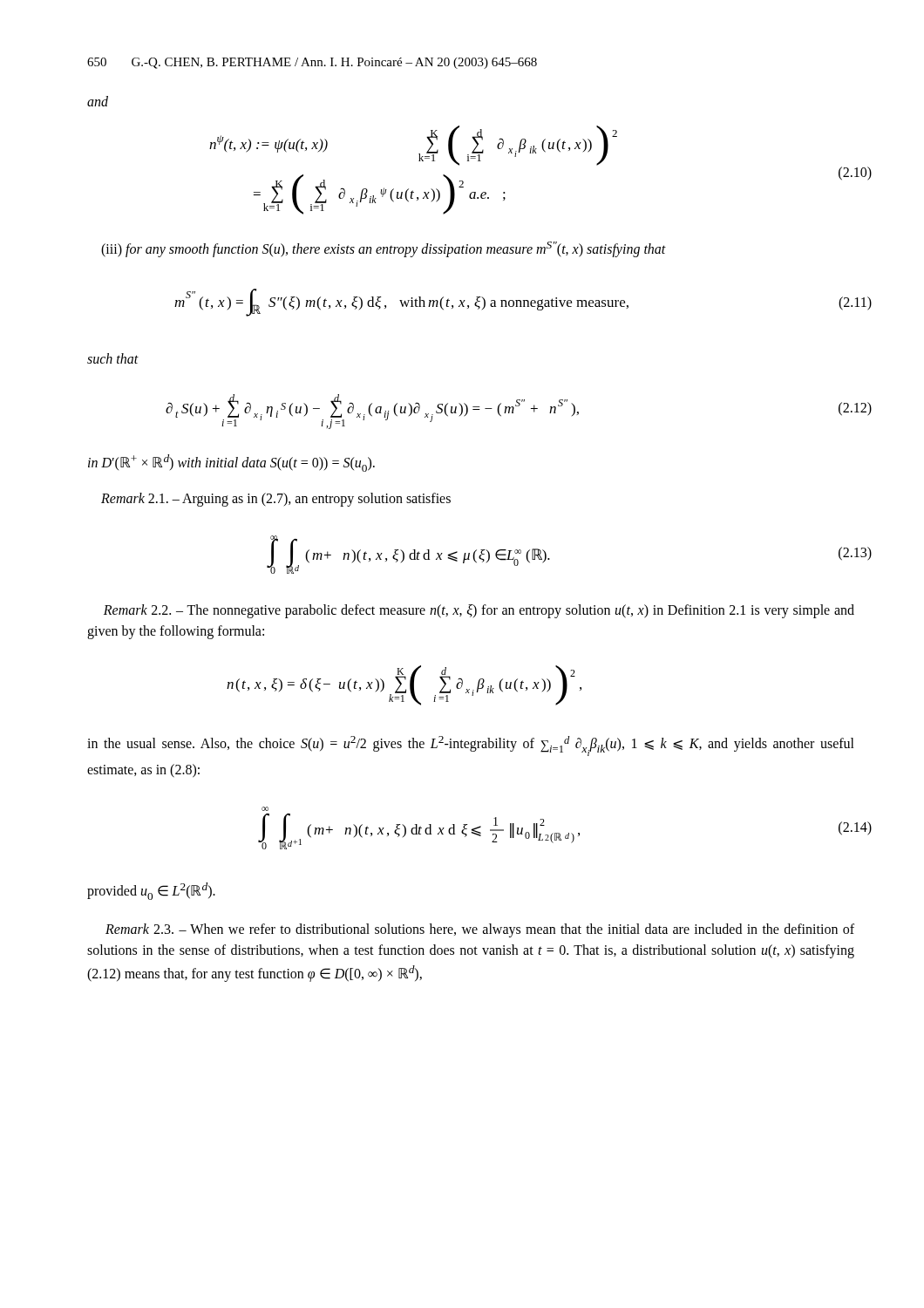The image size is (924, 1308).
Task: Click on the text block that reads "Remark 2.1. – Arguing"
Action: (269, 499)
